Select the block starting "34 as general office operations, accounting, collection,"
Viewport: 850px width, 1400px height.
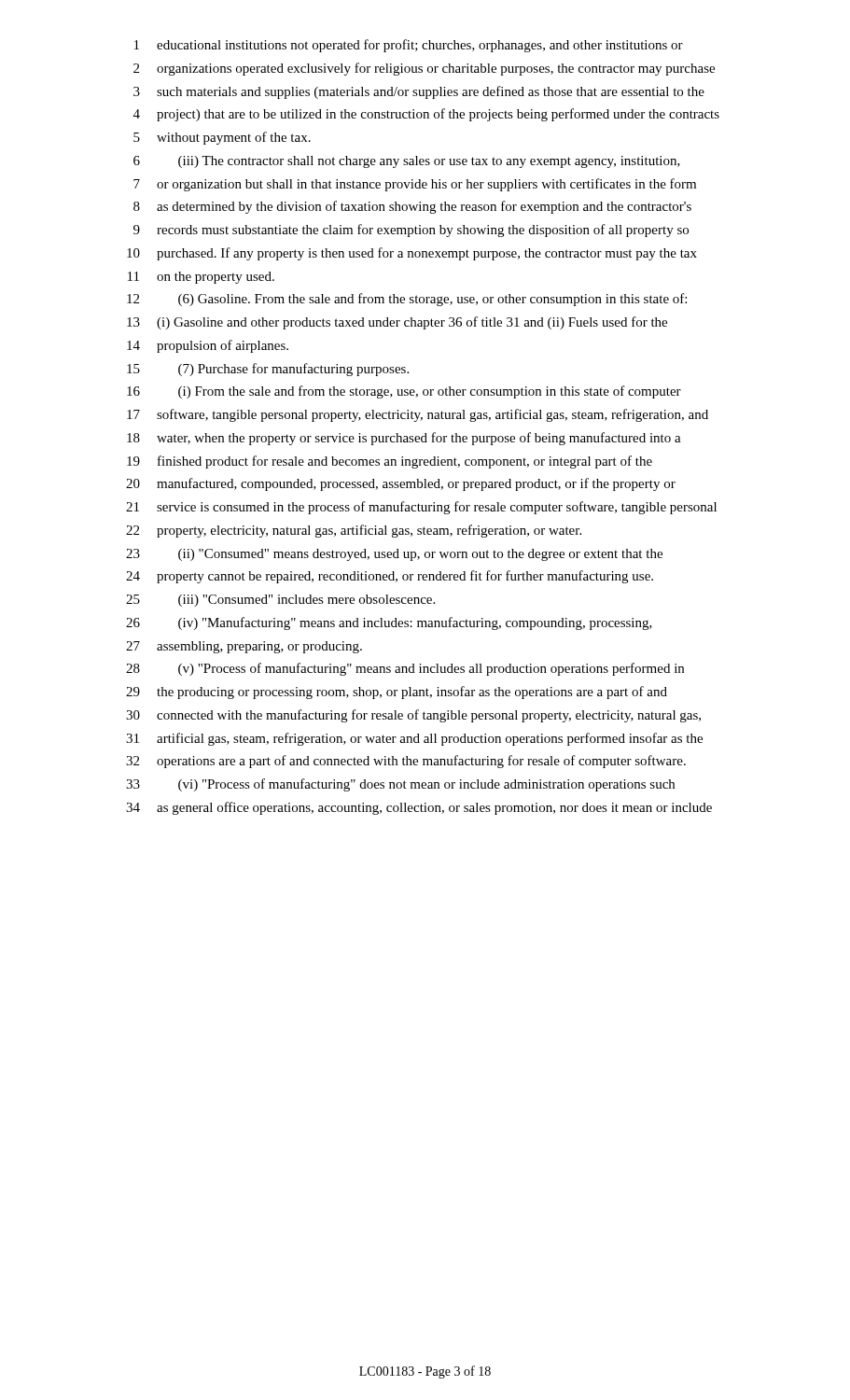[440, 807]
